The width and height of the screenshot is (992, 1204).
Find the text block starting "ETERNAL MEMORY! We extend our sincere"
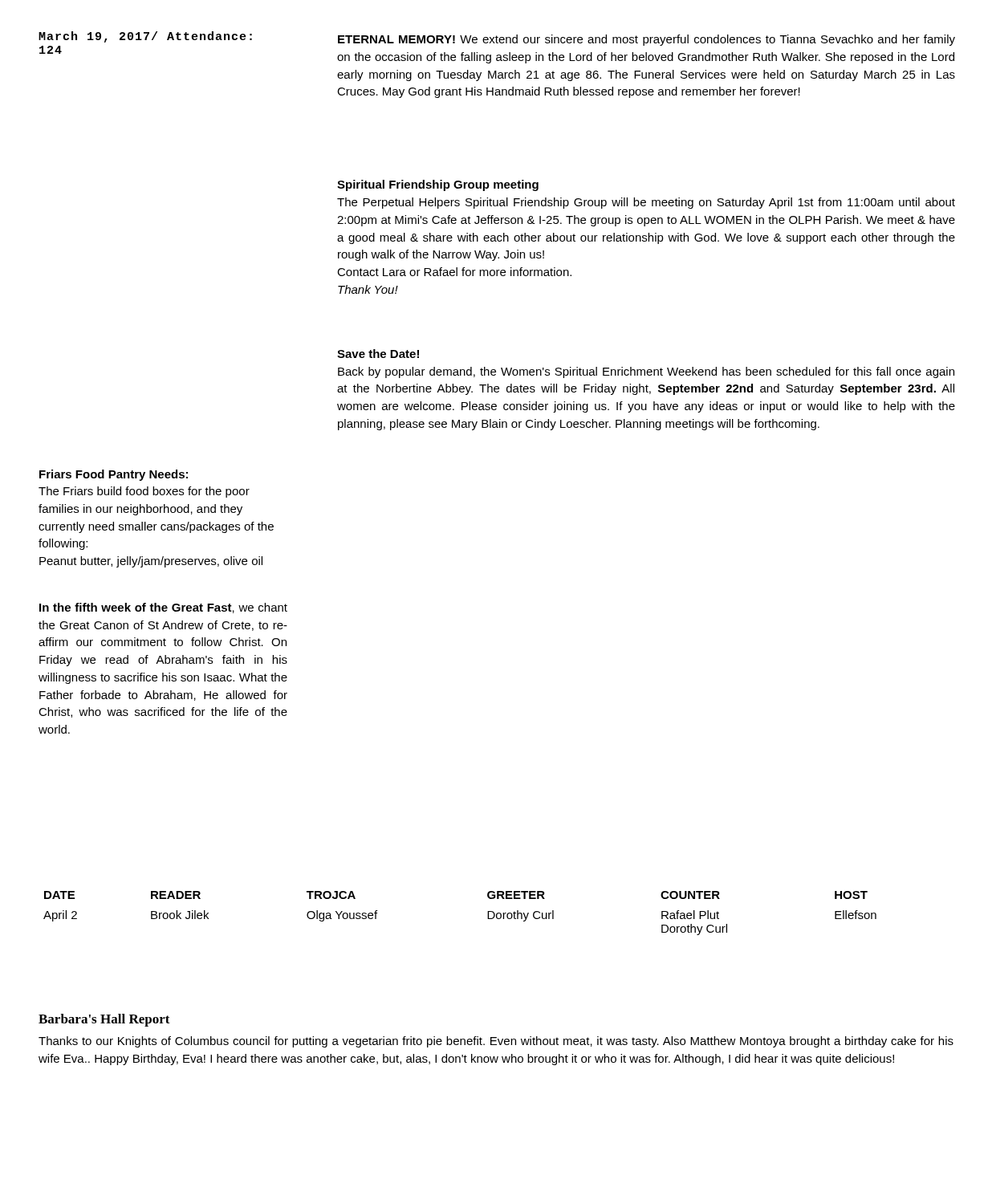point(646,65)
